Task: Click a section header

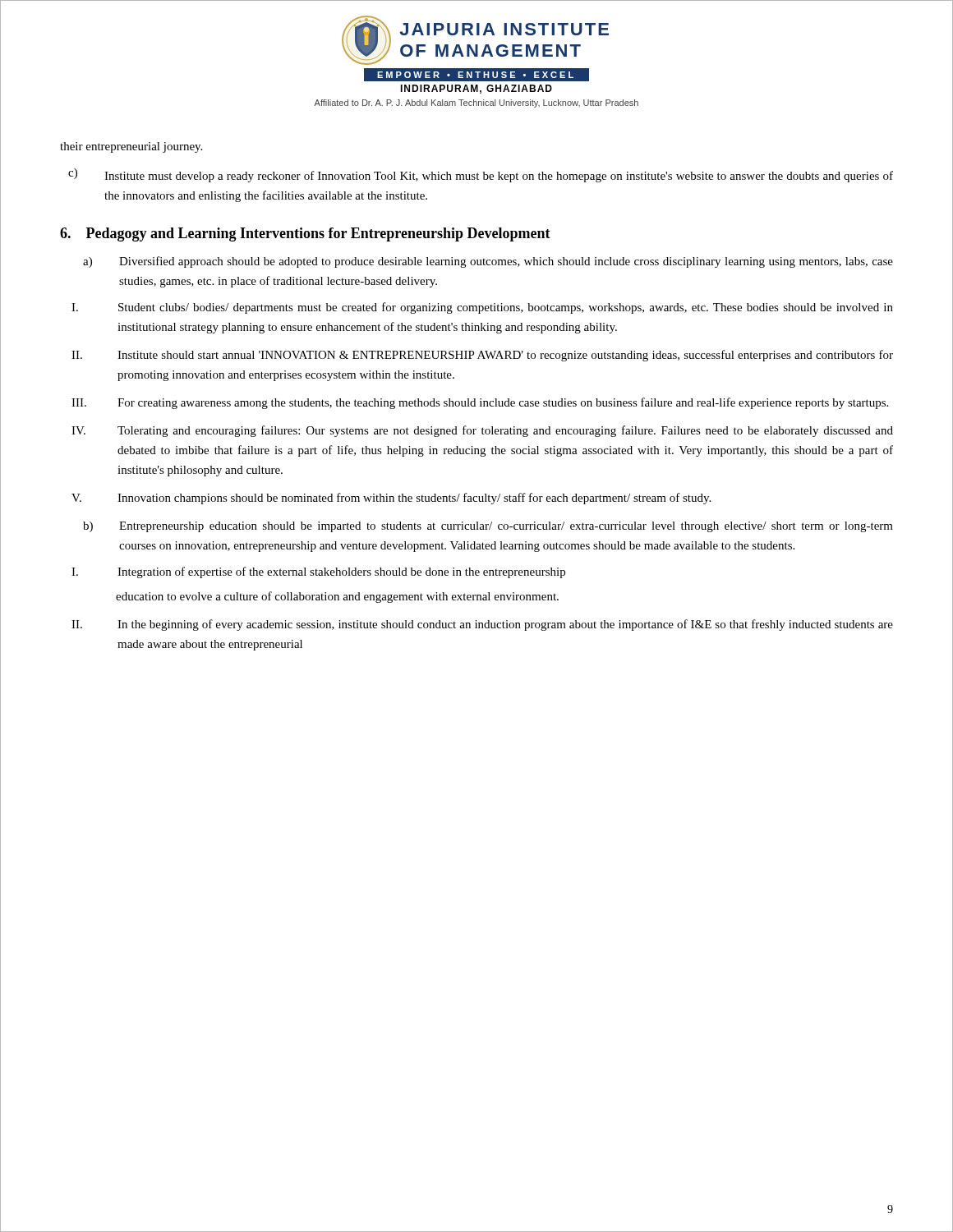Action: (305, 233)
